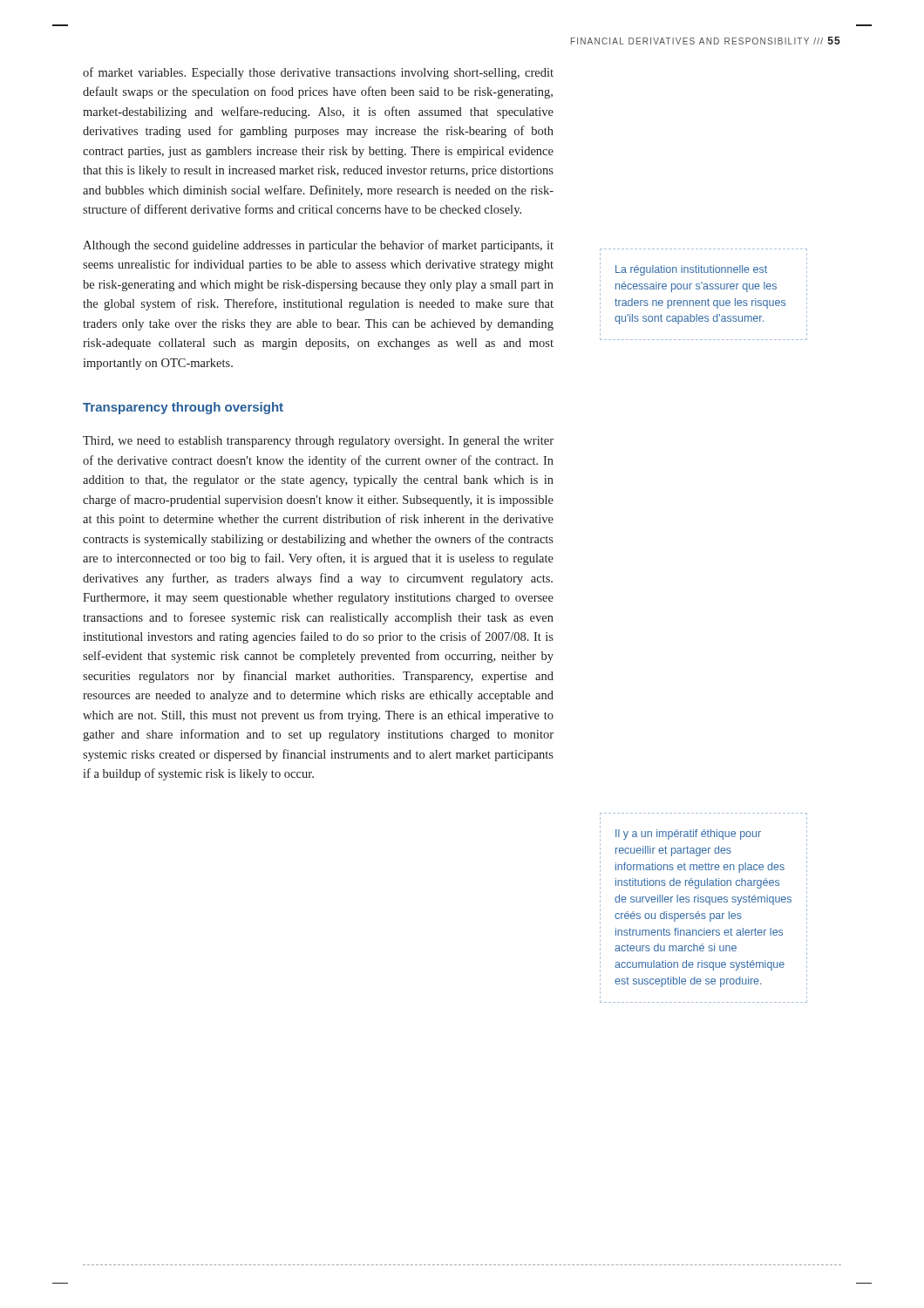This screenshot has width=924, height=1308.
Task: Locate the text block with the text "of market variables. Especially those derivative"
Action: [318, 141]
